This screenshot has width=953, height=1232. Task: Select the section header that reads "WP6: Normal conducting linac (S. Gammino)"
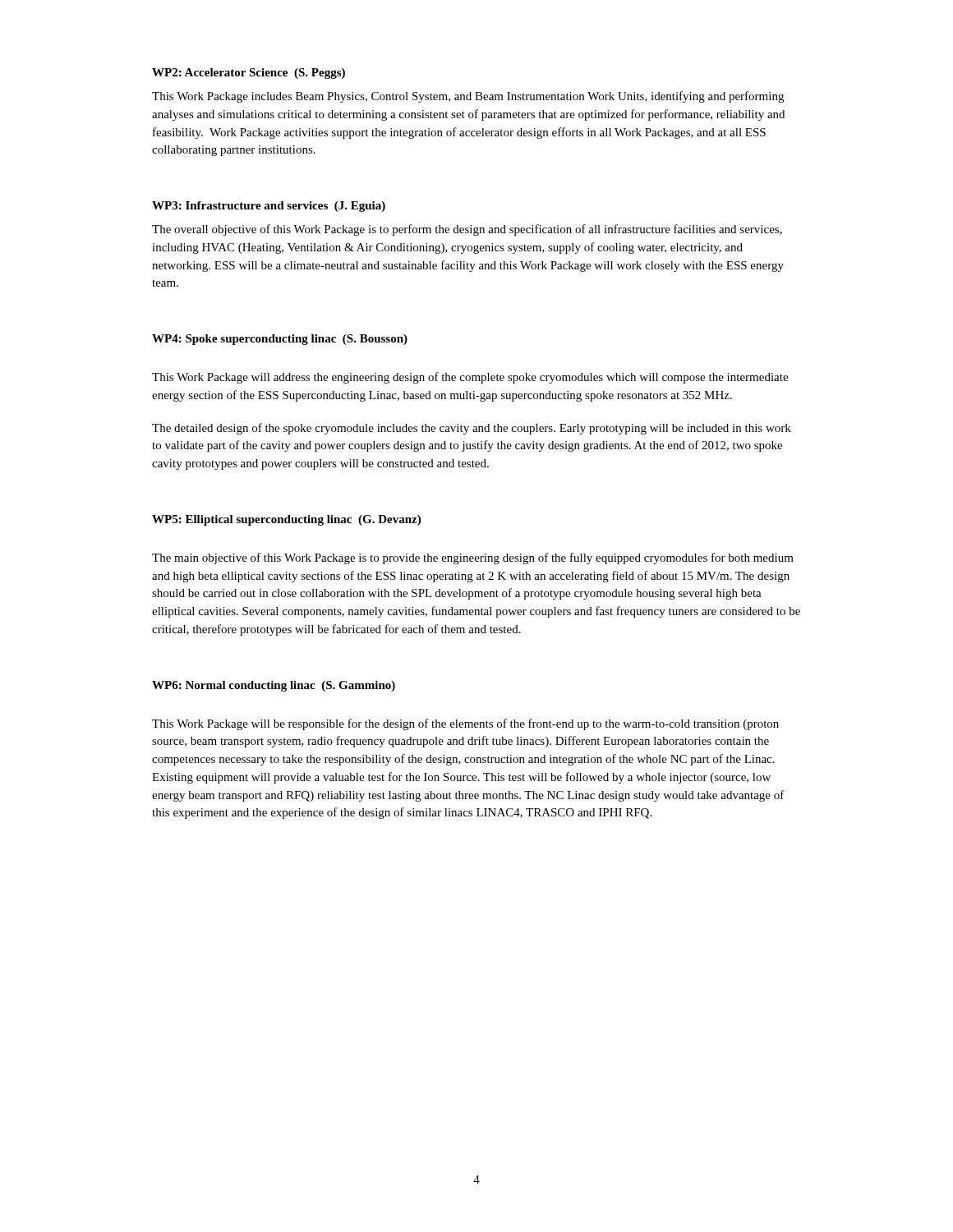[x=274, y=685]
